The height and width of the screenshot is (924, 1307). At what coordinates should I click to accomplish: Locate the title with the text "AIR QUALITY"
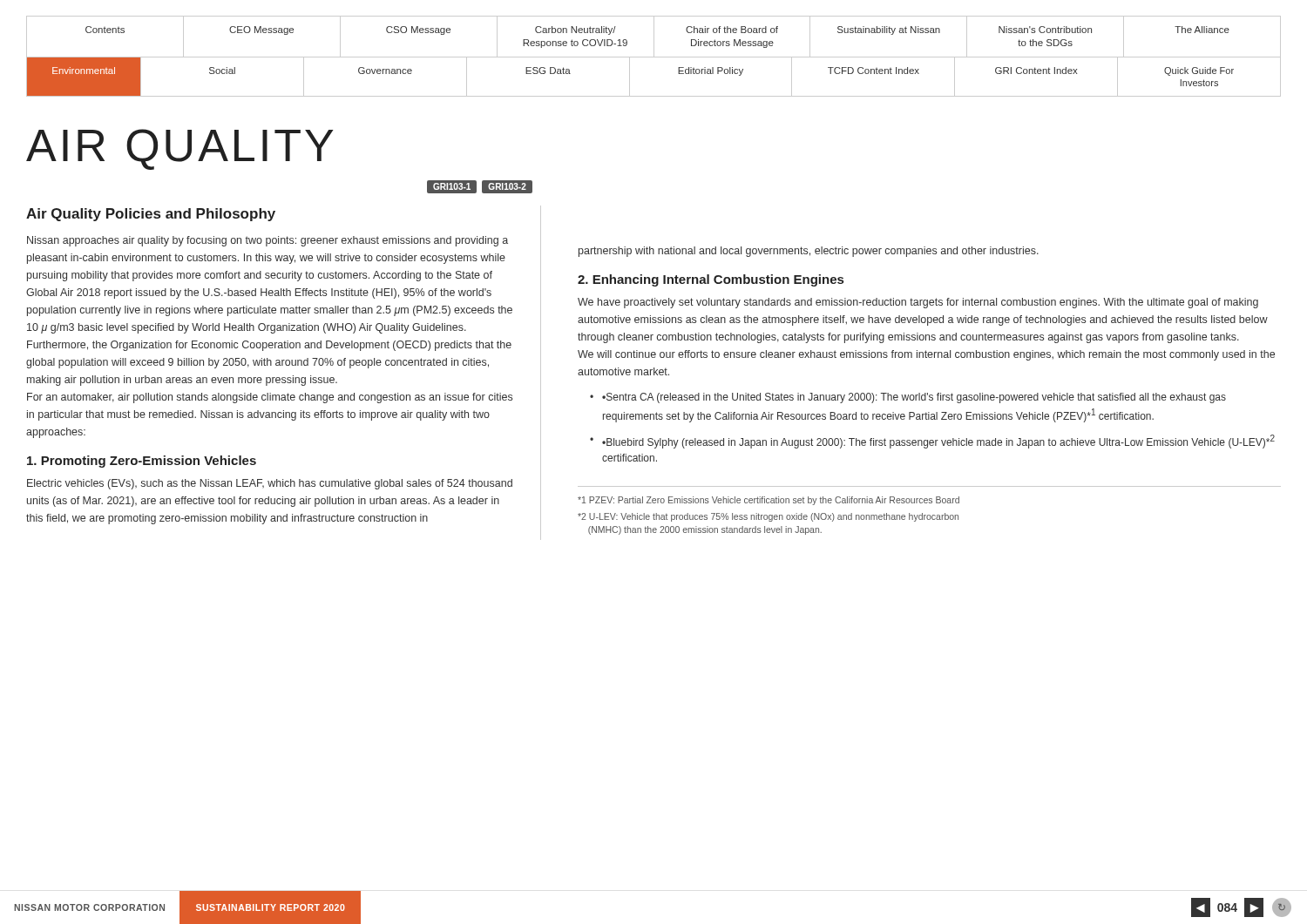[182, 146]
